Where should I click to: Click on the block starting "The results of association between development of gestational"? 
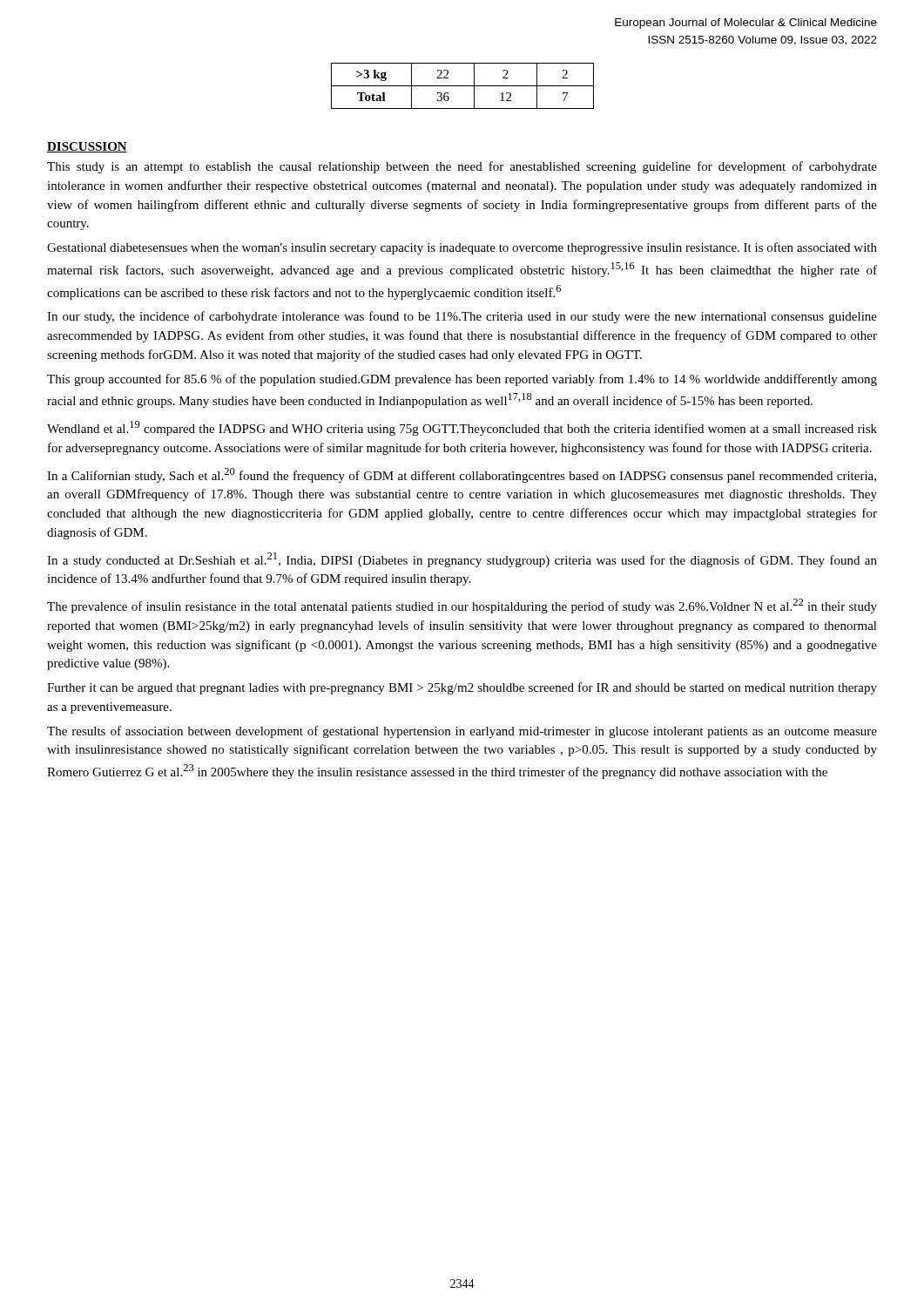[462, 751]
